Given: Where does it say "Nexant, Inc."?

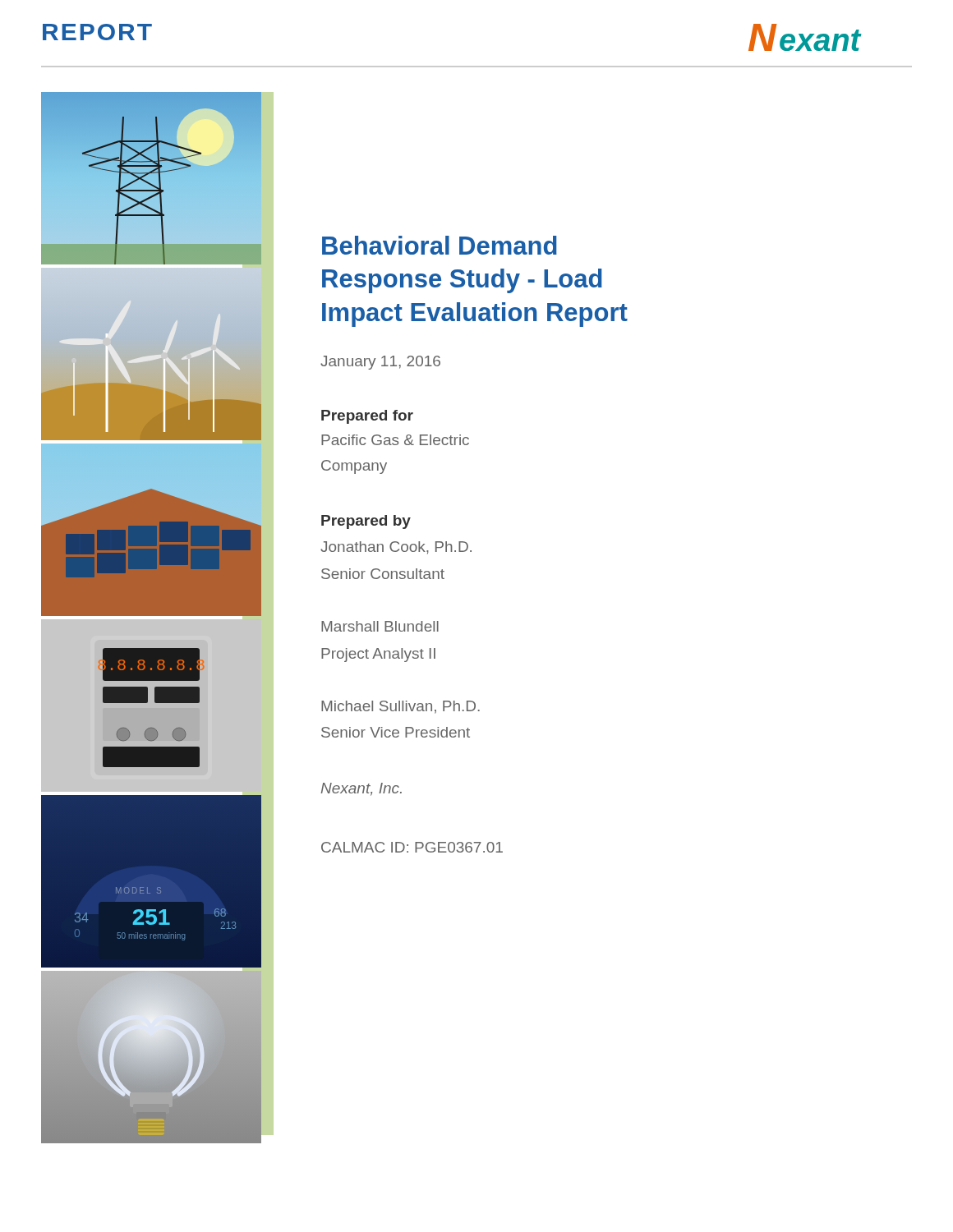Looking at the screenshot, I should [x=362, y=788].
